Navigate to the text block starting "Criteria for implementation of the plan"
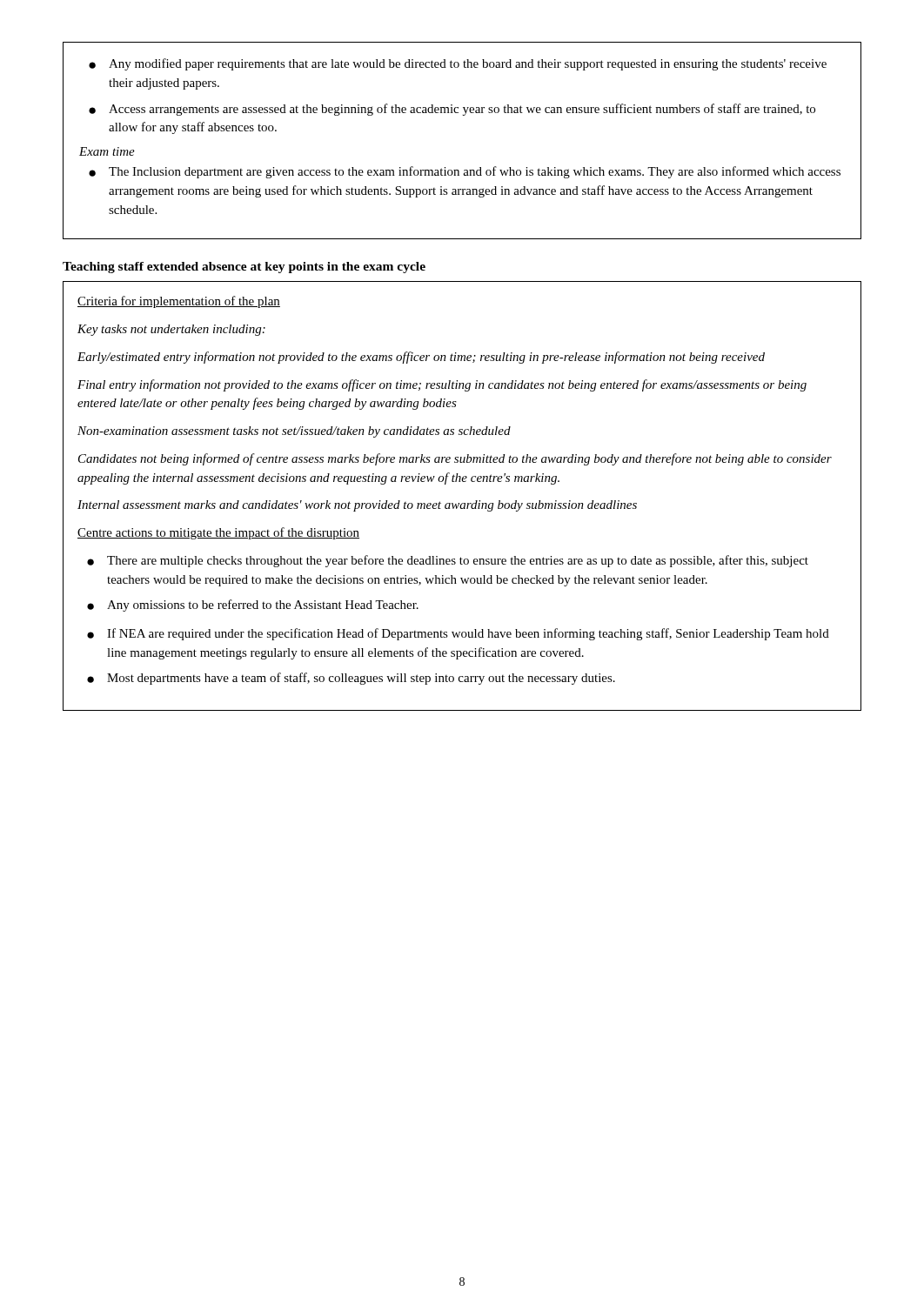 click(x=179, y=301)
